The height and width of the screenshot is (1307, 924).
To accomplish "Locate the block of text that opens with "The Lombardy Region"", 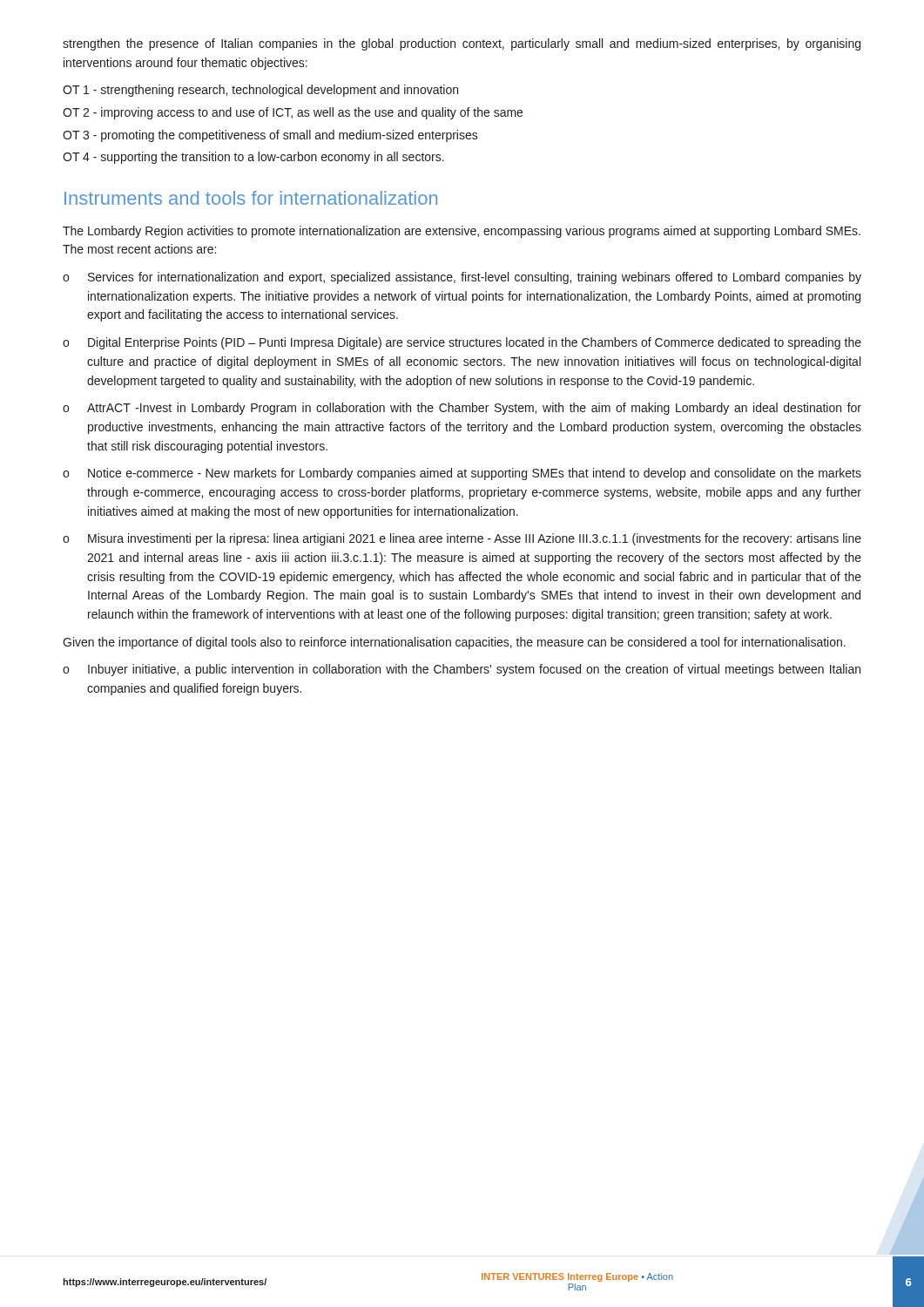I will point(462,240).
